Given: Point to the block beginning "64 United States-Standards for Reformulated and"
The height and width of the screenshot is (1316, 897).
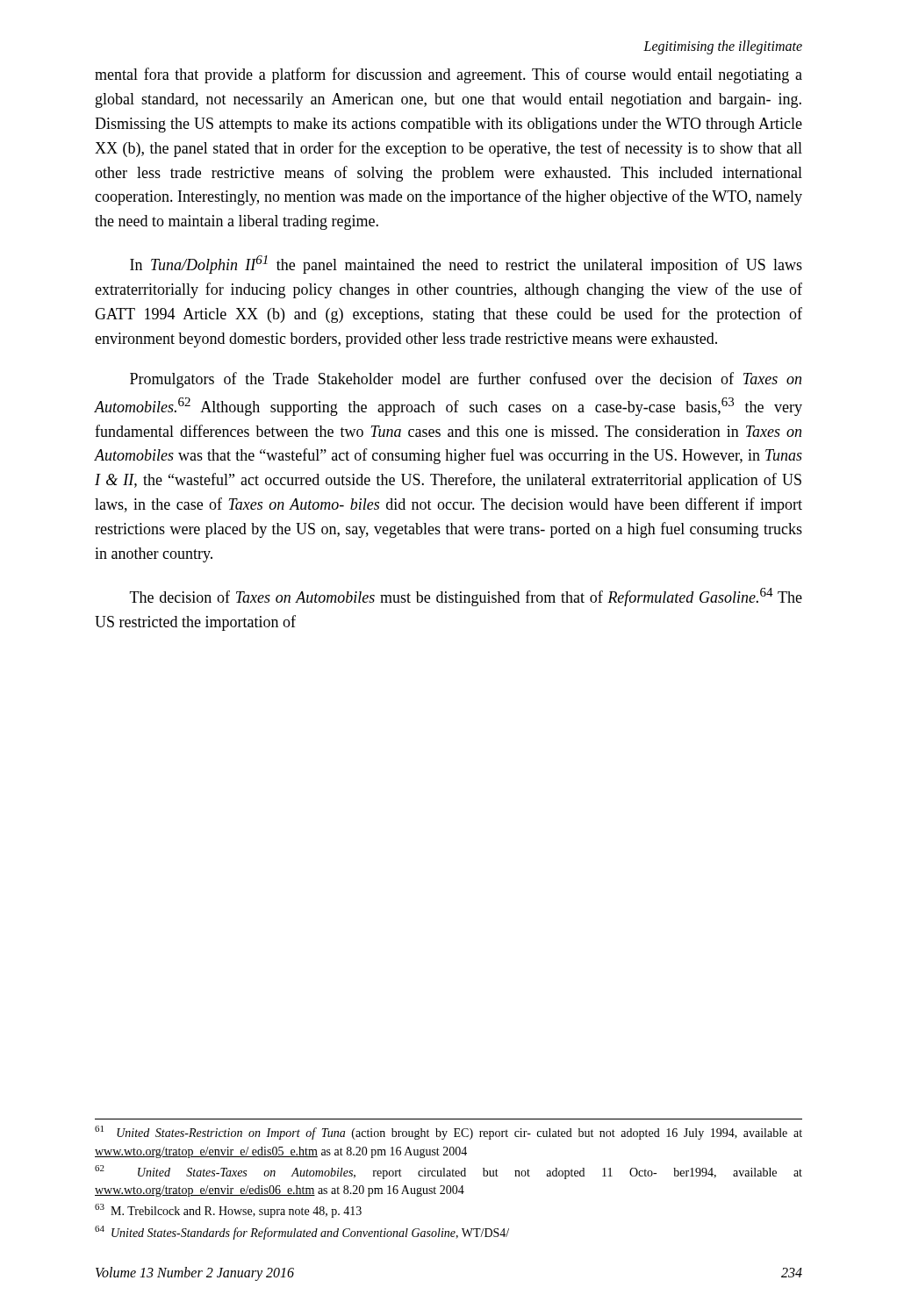Looking at the screenshot, I should click(x=302, y=1232).
